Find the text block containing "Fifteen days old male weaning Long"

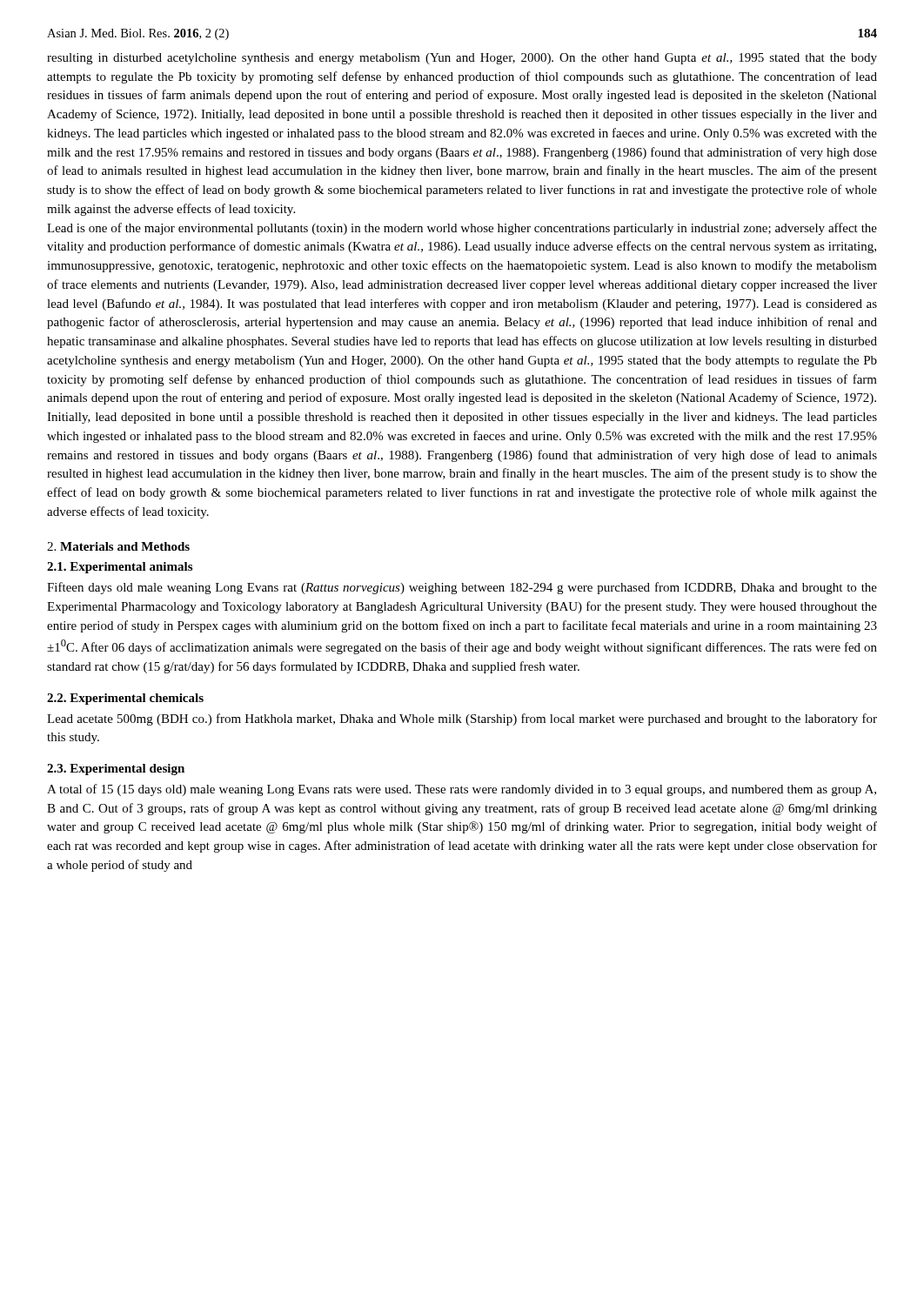click(x=462, y=627)
